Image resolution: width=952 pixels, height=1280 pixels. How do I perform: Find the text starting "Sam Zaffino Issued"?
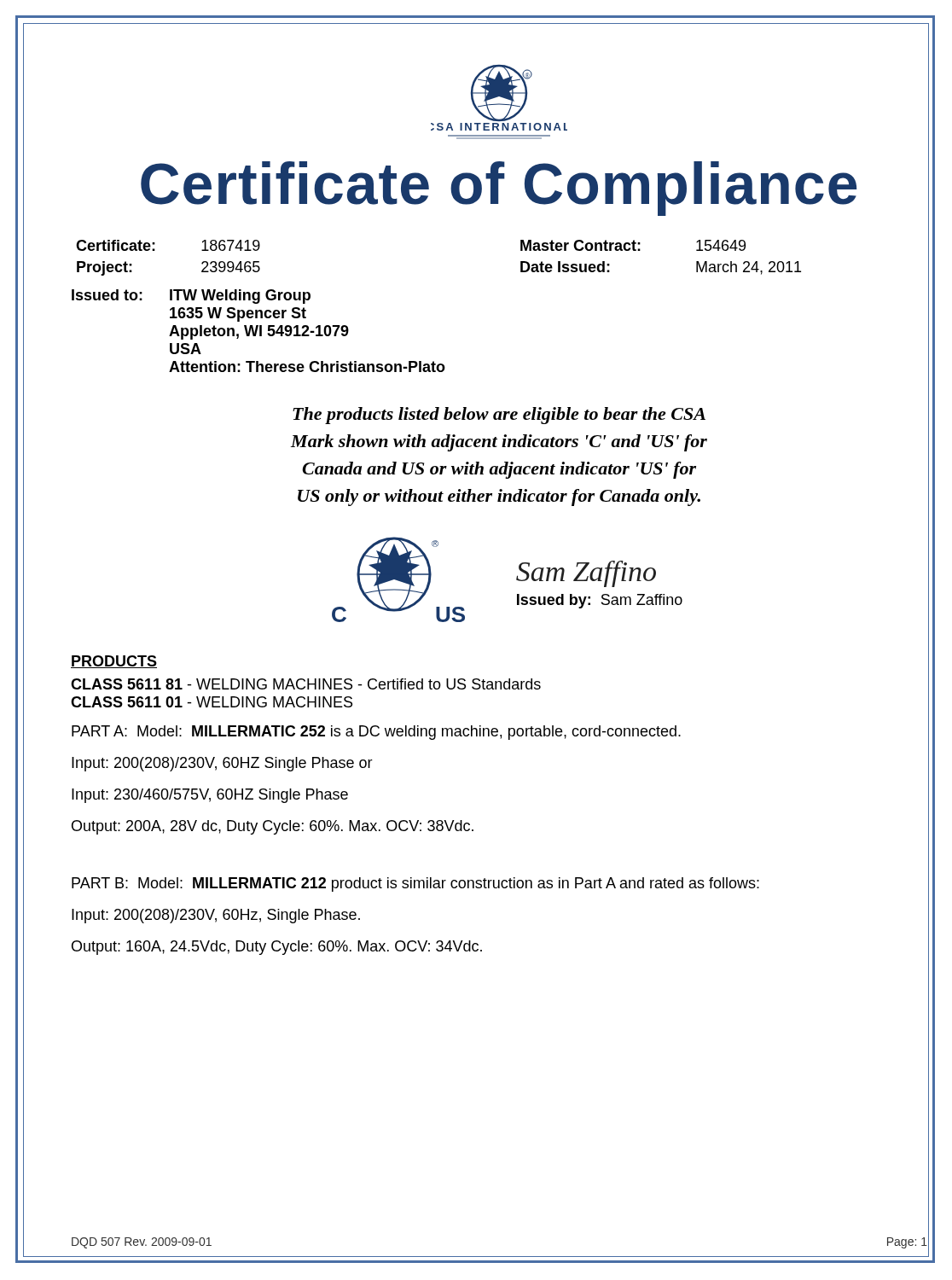[x=599, y=582]
